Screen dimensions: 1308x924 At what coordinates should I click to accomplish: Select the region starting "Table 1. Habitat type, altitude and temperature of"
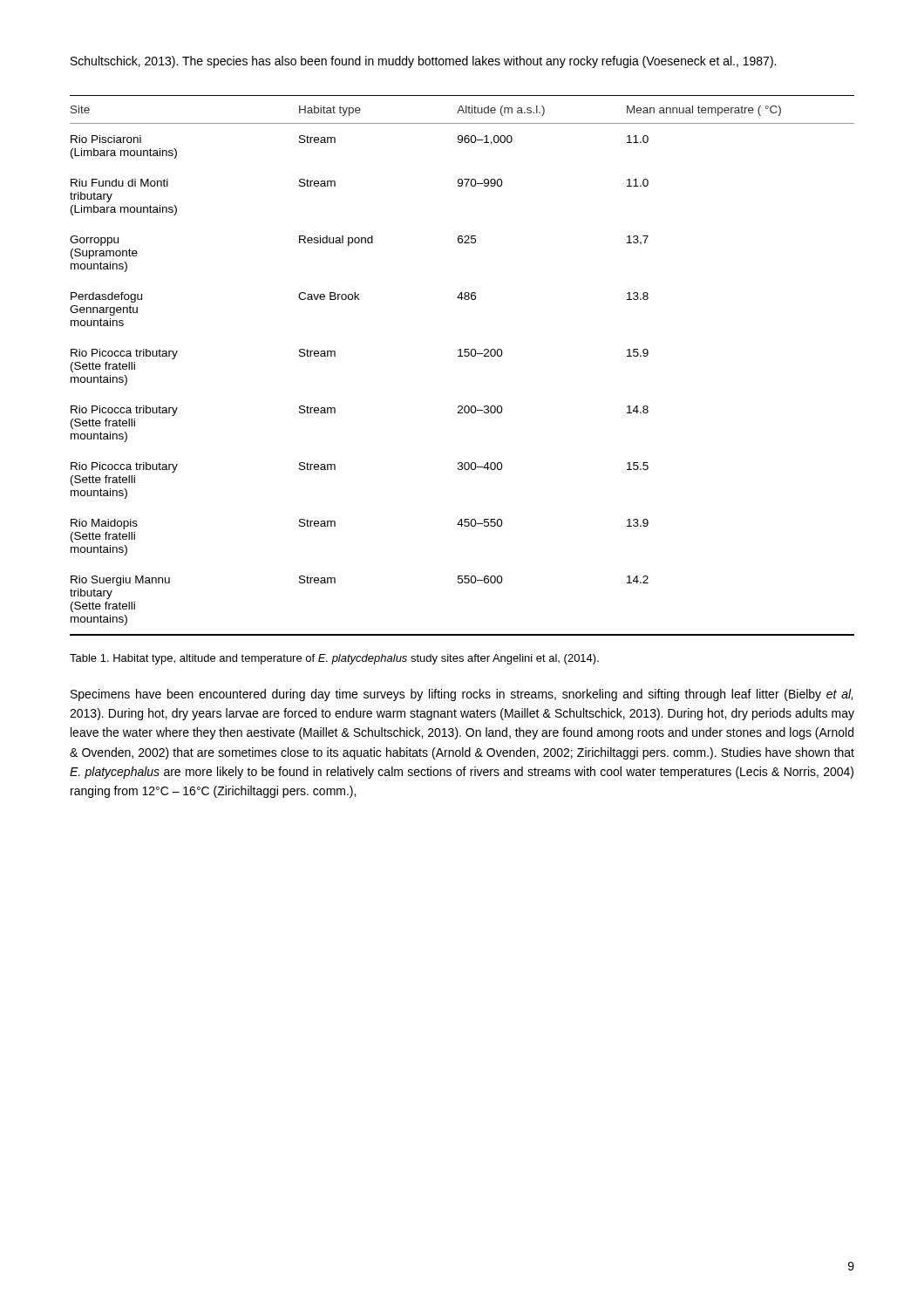335,658
